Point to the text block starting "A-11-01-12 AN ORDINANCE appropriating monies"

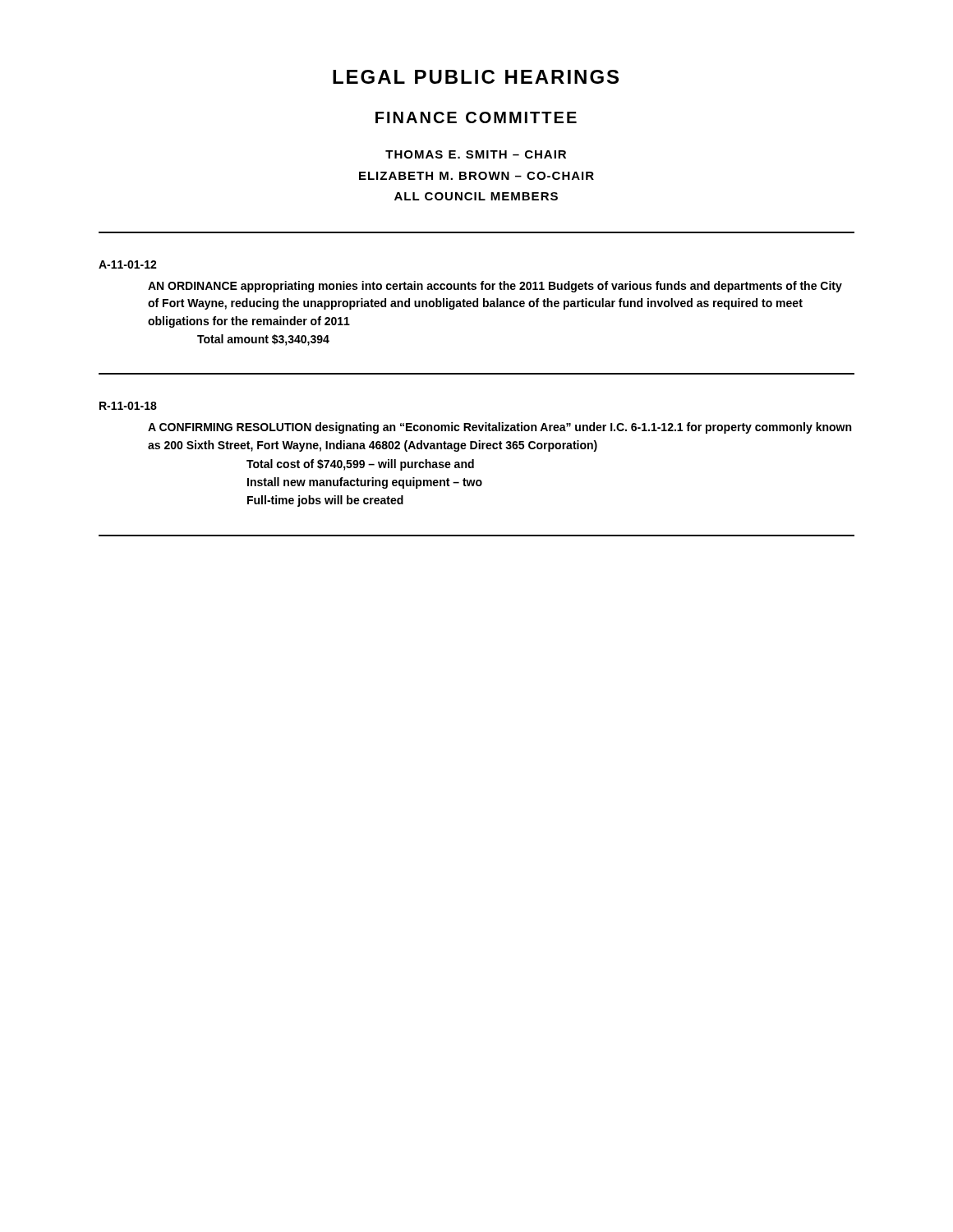(476, 303)
